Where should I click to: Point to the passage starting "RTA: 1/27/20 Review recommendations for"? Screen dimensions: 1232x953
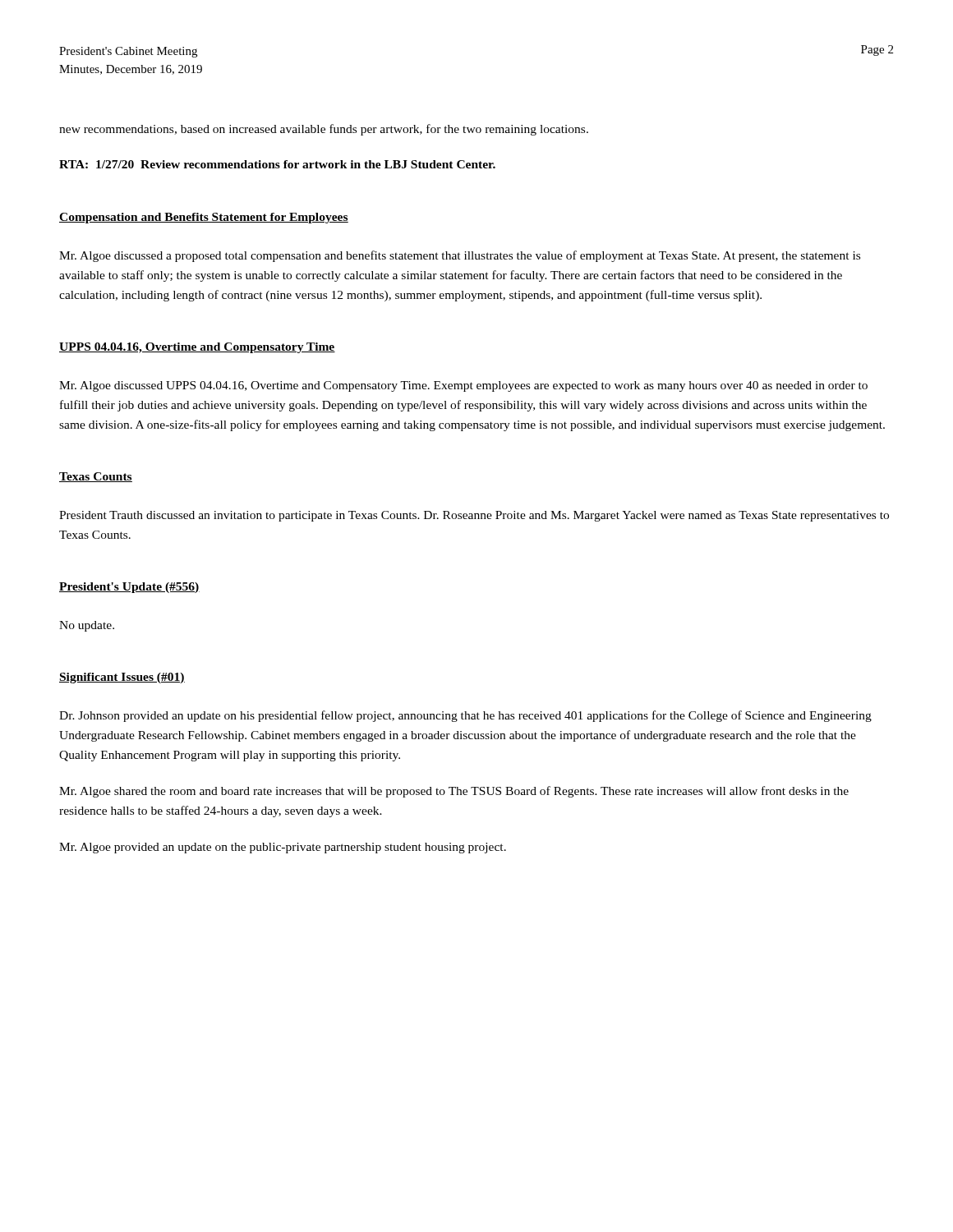pos(277,164)
